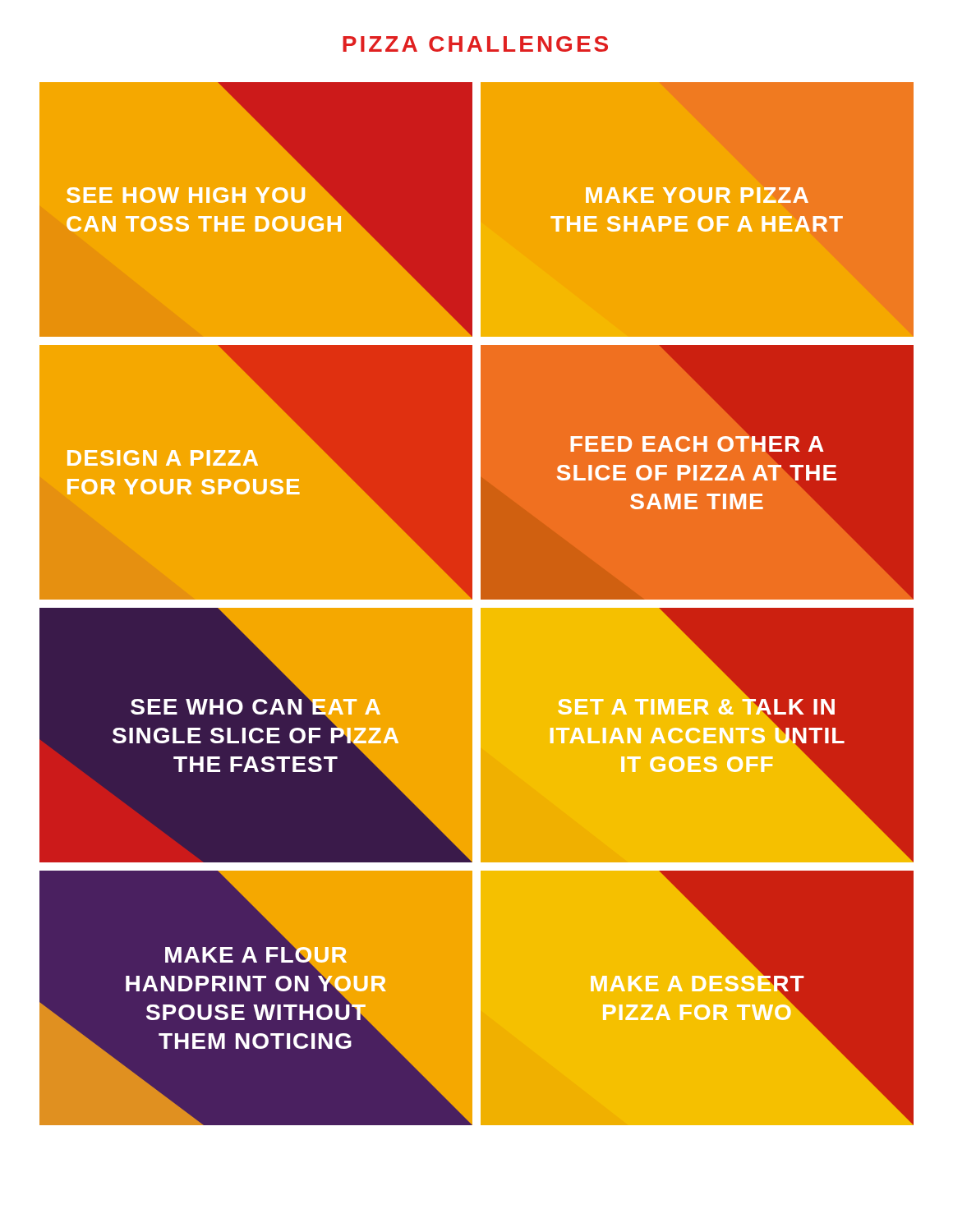Select the text starting "SET A TIMER & TALK INITALIAN ACCENTS UNTILIT"
Image resolution: width=953 pixels, height=1232 pixels.
[697, 735]
